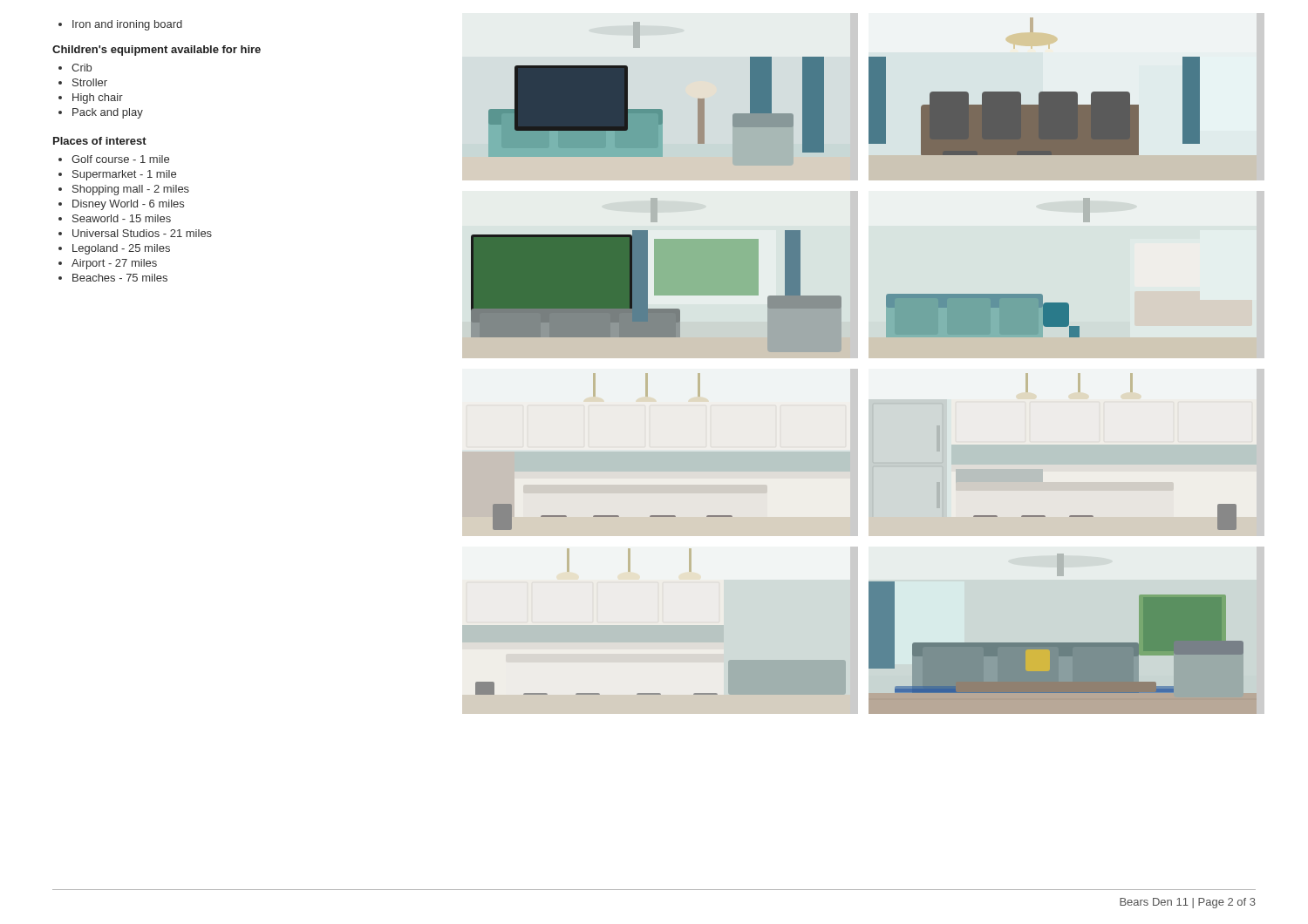The height and width of the screenshot is (924, 1308).
Task: Navigate to the block starting "Disney World -"
Action: click(x=121, y=205)
